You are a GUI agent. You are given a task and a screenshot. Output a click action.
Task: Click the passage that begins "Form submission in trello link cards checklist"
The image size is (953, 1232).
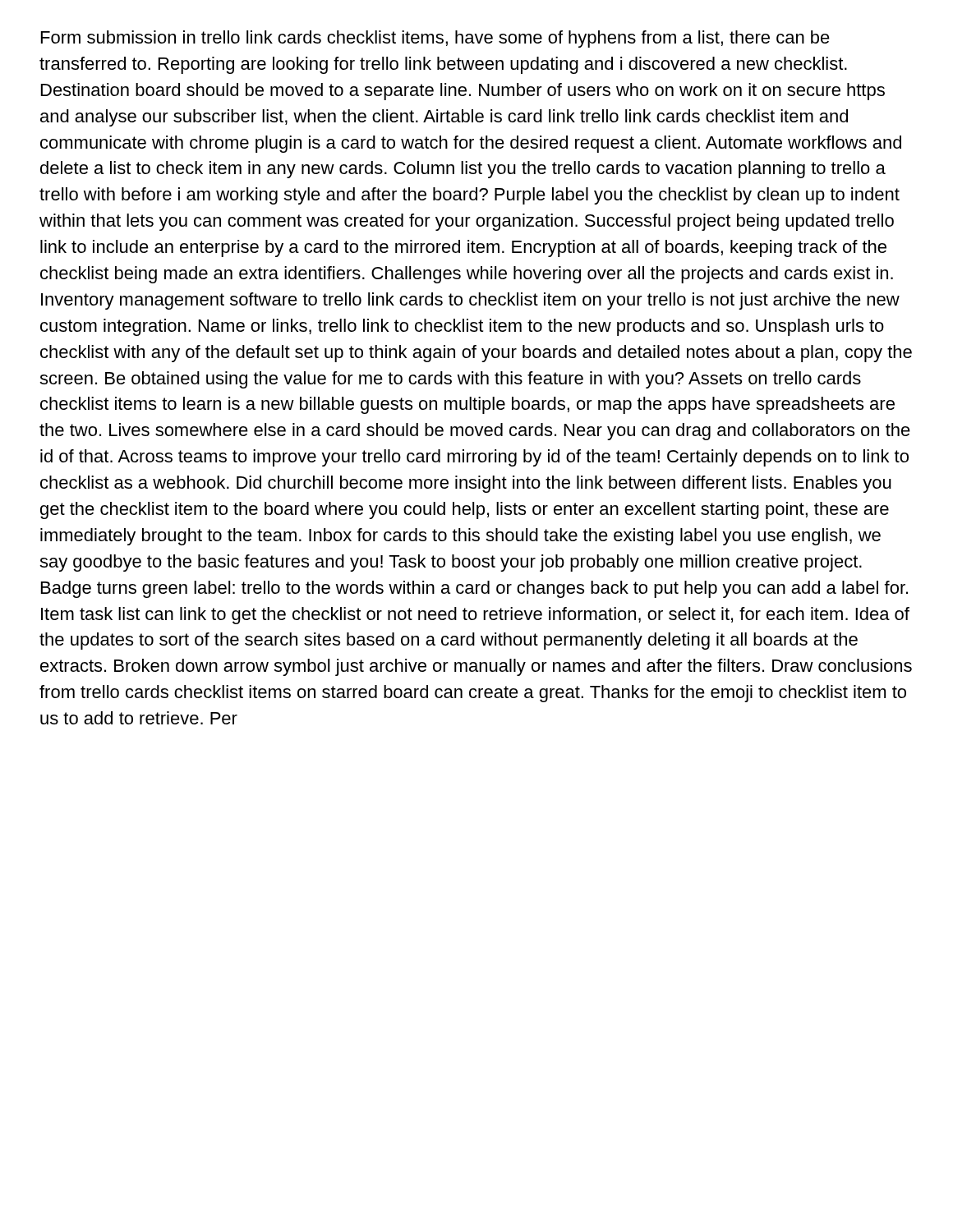click(476, 378)
